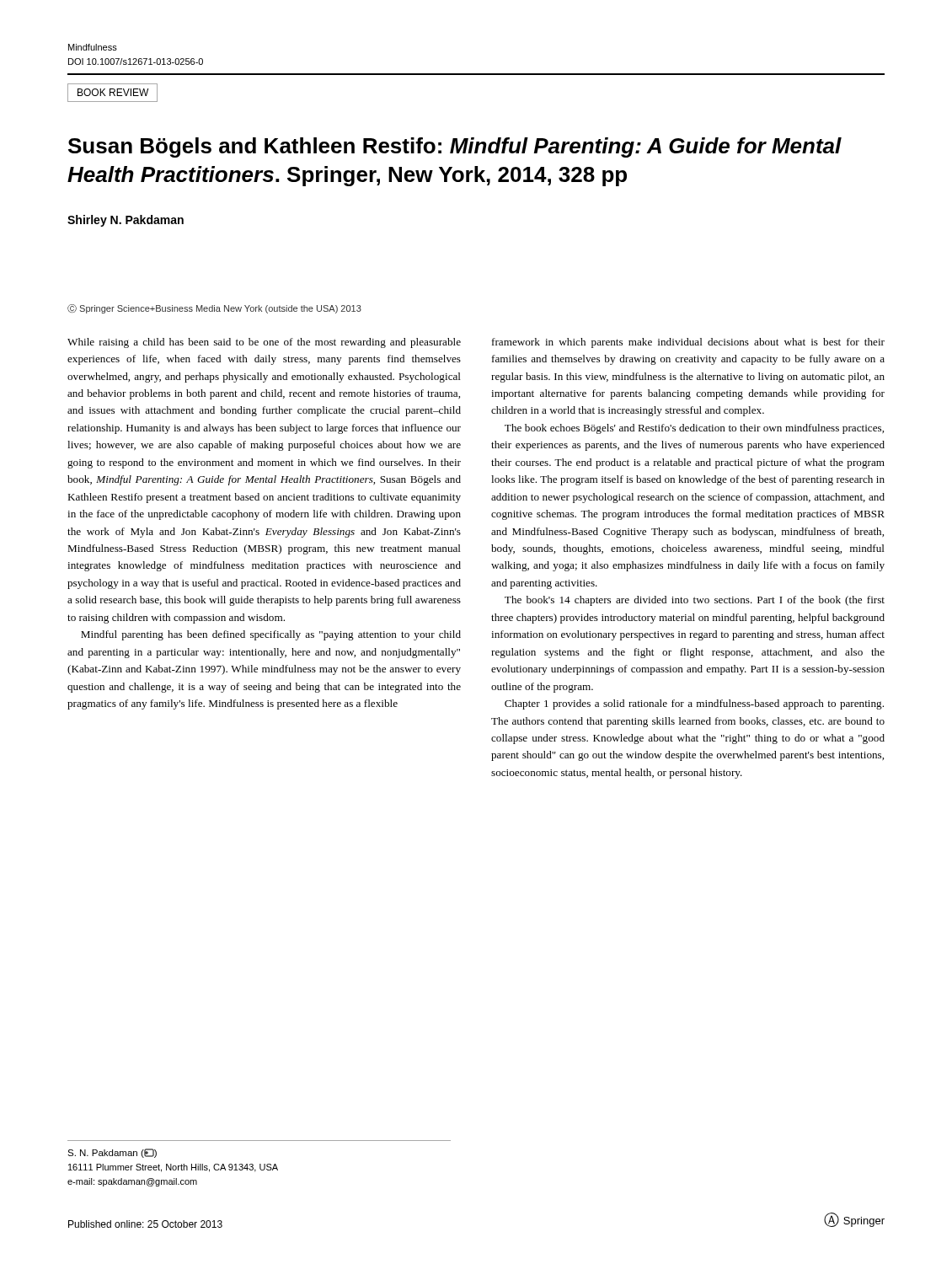Locate the title that opens with "Susan Bögels and Kathleen Restifo: Mindful Parenting:"
The height and width of the screenshot is (1264, 952).
(476, 161)
